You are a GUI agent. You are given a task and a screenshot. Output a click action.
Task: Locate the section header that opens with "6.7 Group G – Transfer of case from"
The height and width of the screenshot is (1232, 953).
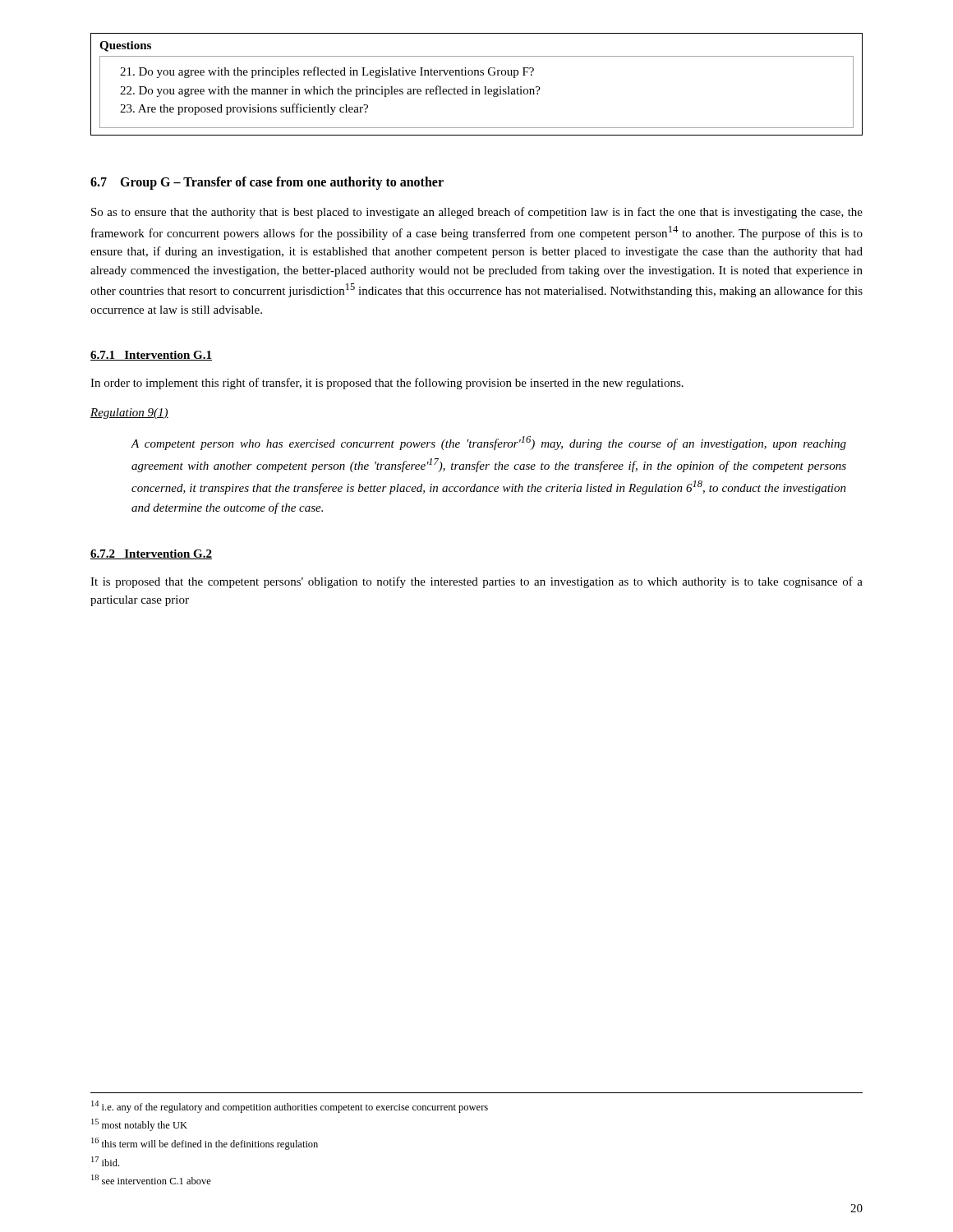(x=267, y=182)
